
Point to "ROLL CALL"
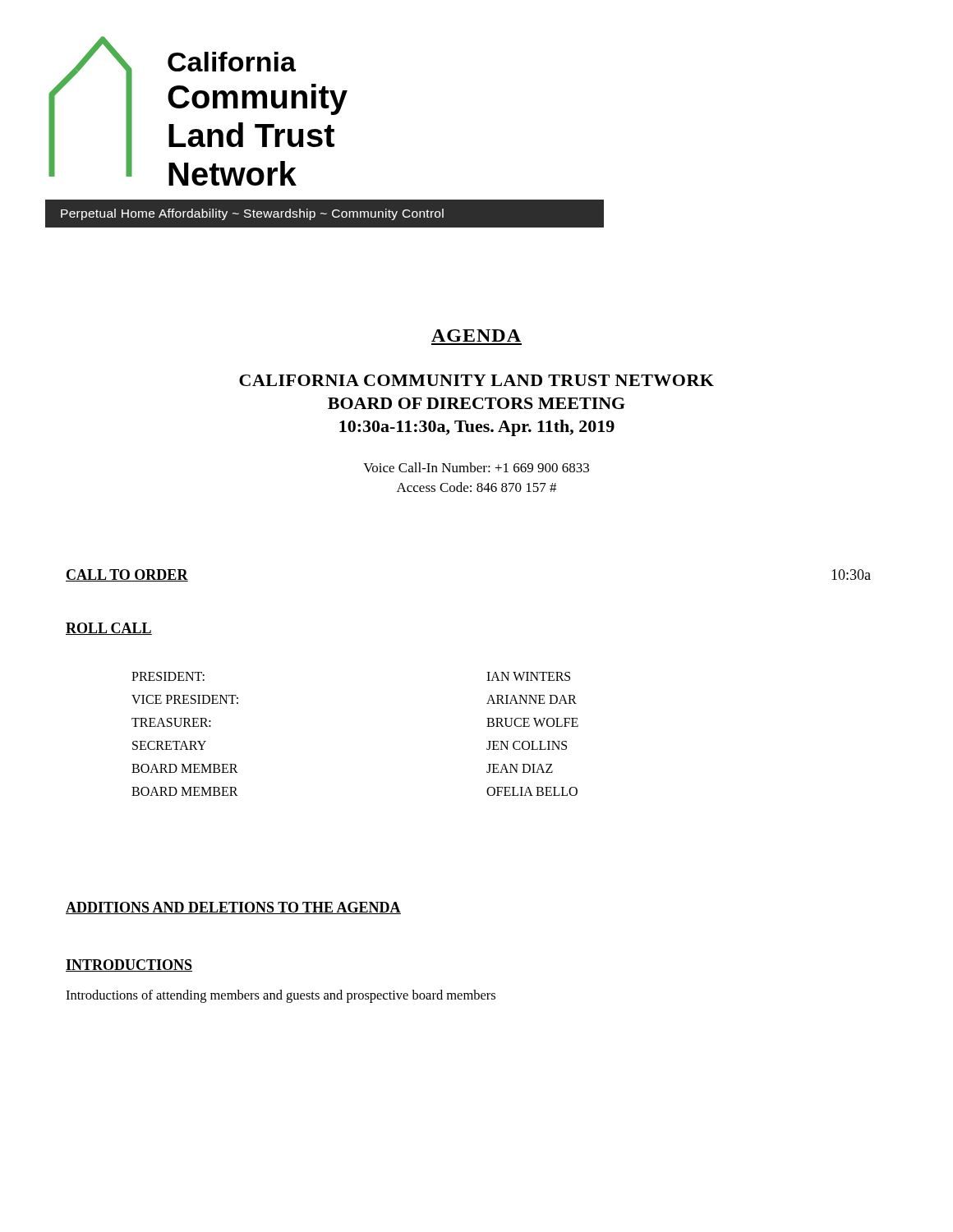tap(109, 628)
